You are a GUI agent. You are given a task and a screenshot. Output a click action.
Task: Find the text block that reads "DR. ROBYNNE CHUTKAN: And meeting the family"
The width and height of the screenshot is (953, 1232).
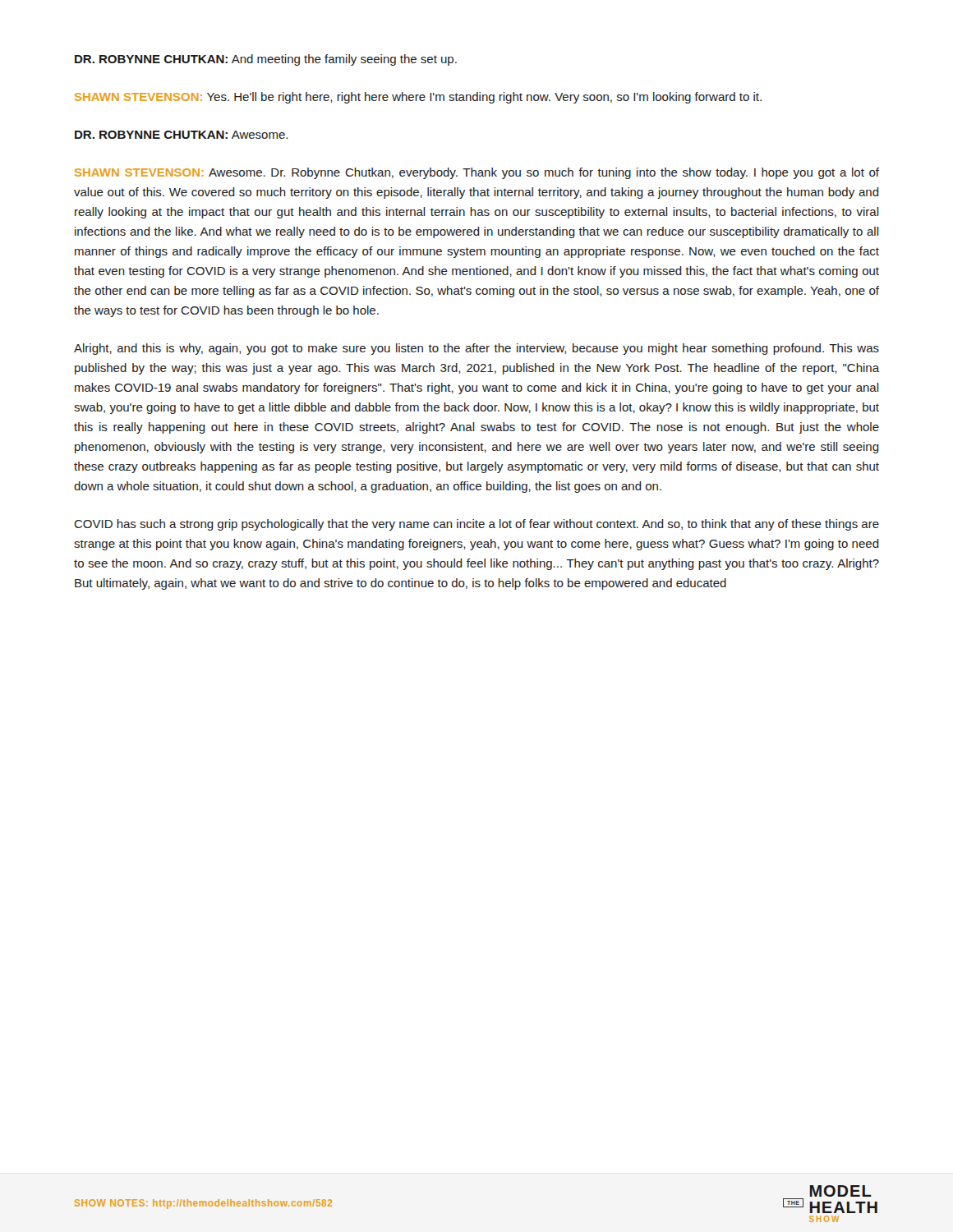click(x=266, y=59)
